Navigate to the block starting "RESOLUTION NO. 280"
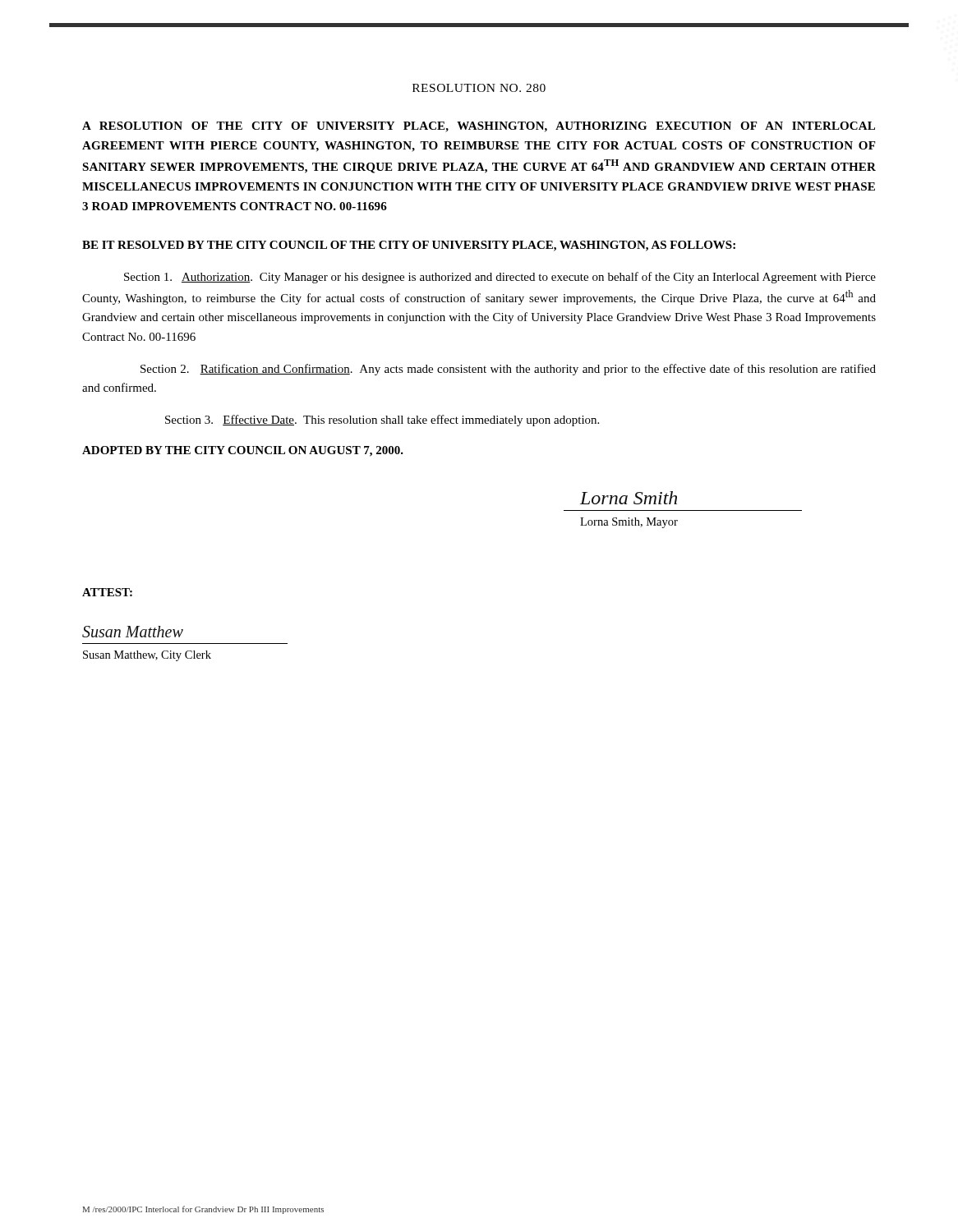 tap(479, 87)
